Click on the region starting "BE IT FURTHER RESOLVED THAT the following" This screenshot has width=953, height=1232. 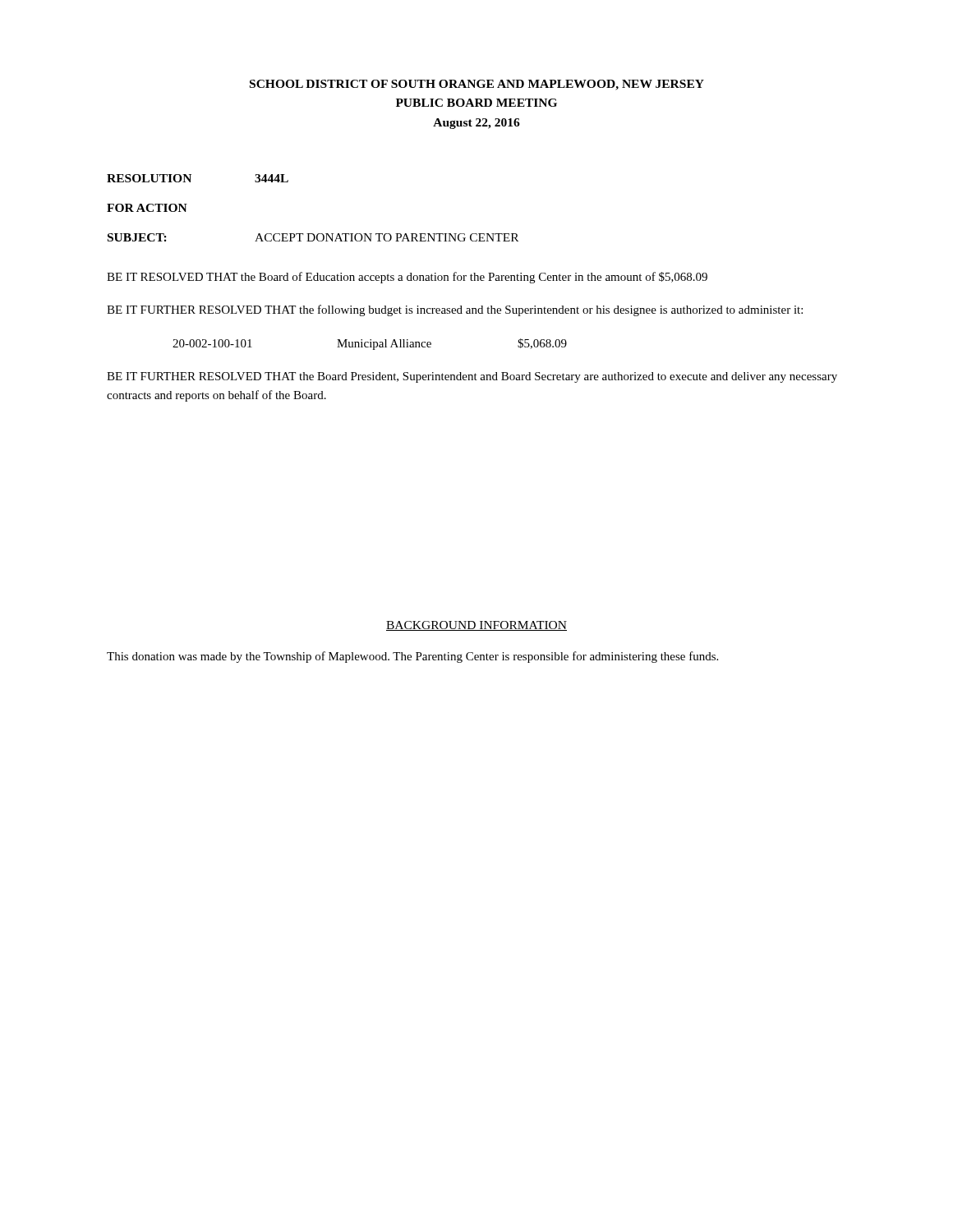pyautogui.click(x=455, y=310)
